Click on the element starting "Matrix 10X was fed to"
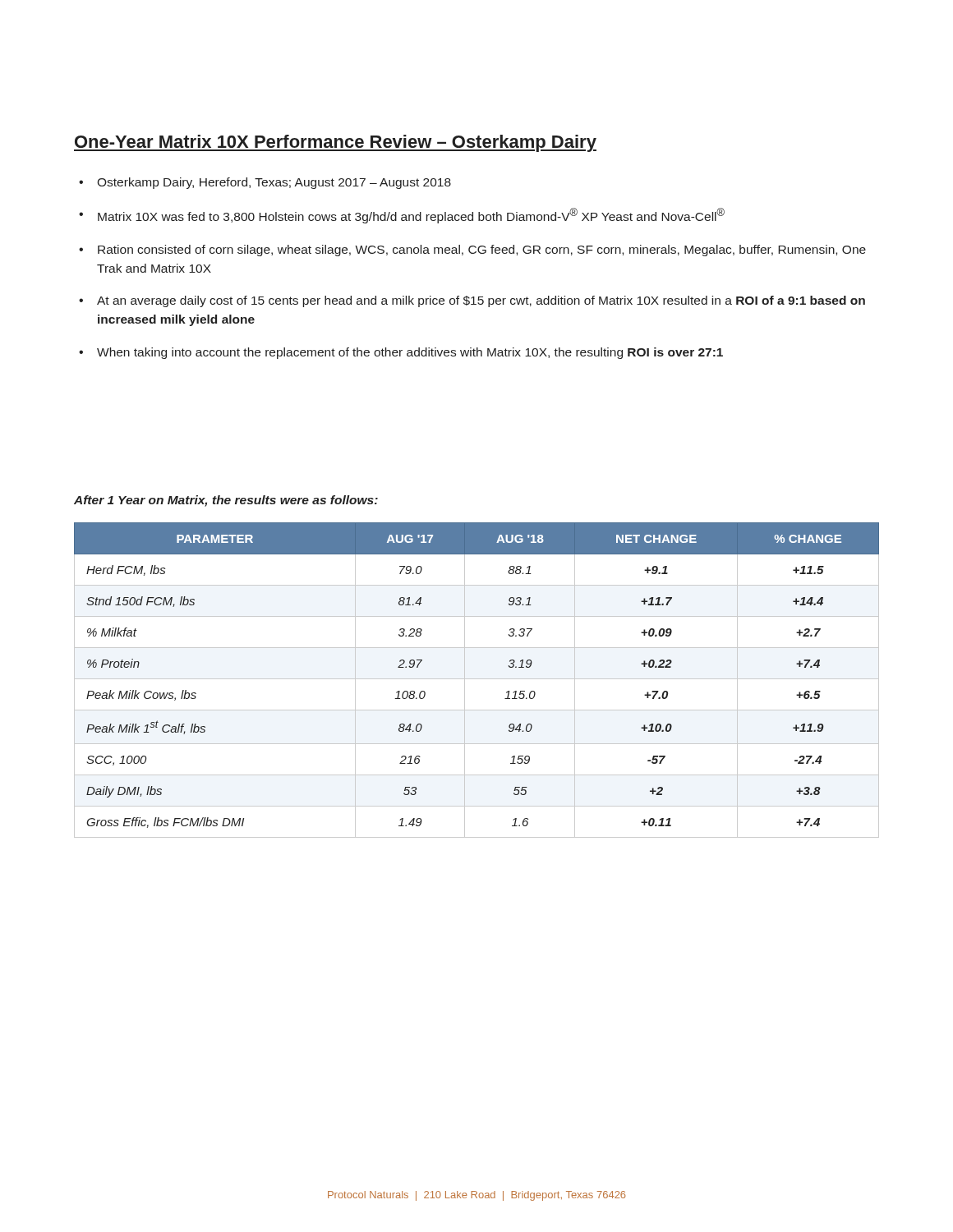 coord(411,215)
